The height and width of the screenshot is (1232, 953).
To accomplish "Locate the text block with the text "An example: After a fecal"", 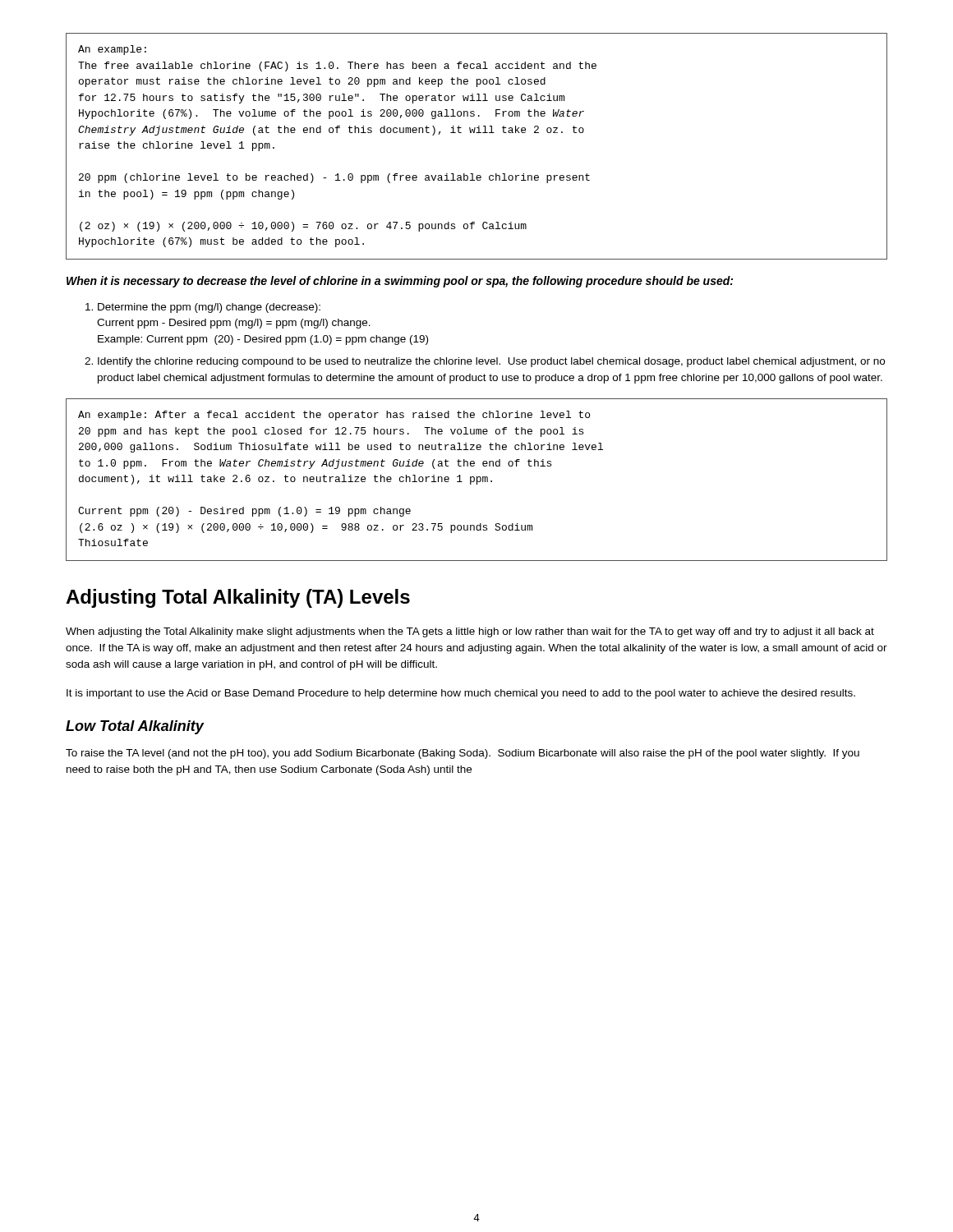I will (476, 480).
